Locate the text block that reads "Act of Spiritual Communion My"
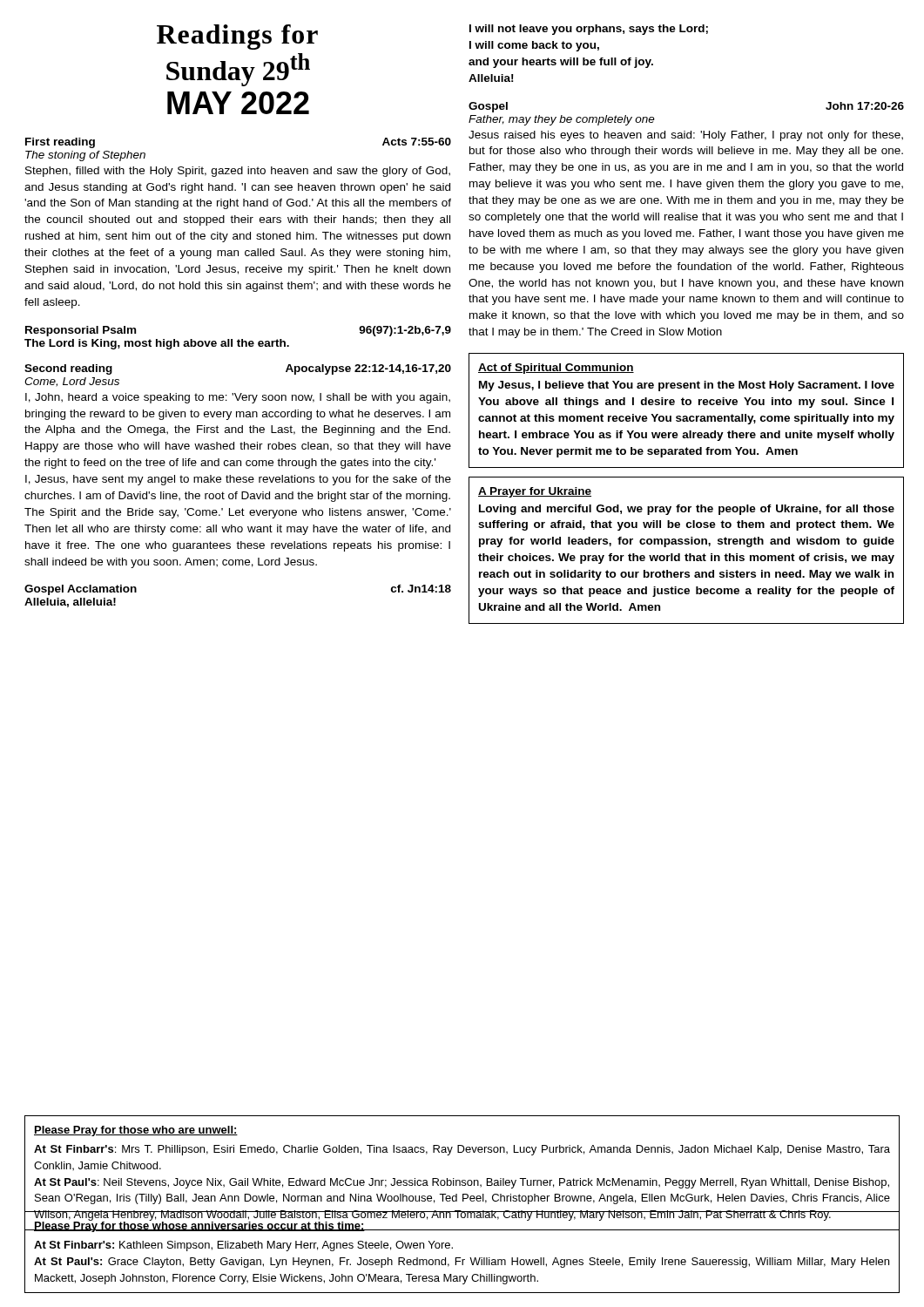This screenshot has width=924, height=1307. click(x=686, y=410)
